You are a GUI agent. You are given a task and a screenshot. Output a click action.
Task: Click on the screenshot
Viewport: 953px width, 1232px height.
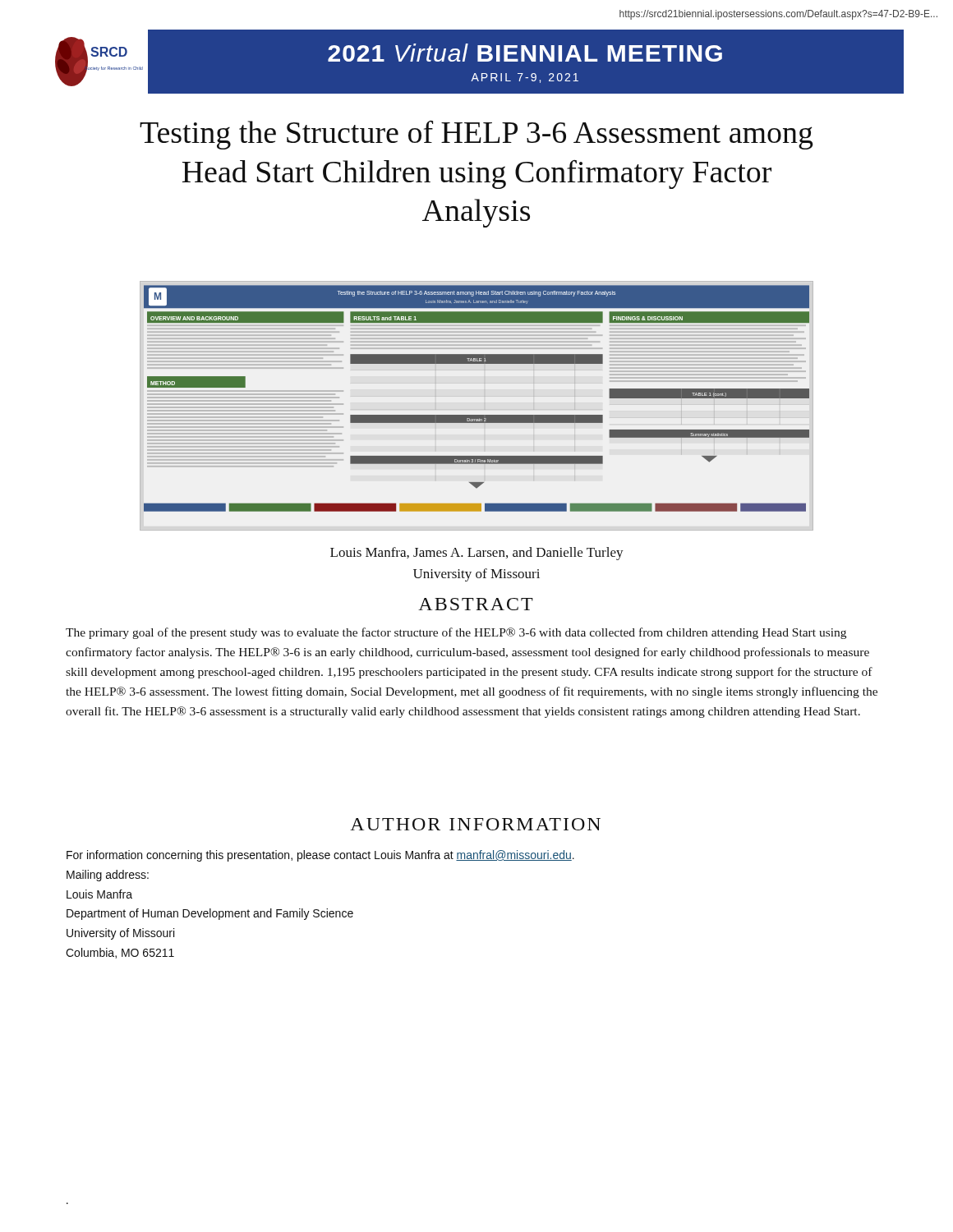pyautogui.click(x=476, y=406)
